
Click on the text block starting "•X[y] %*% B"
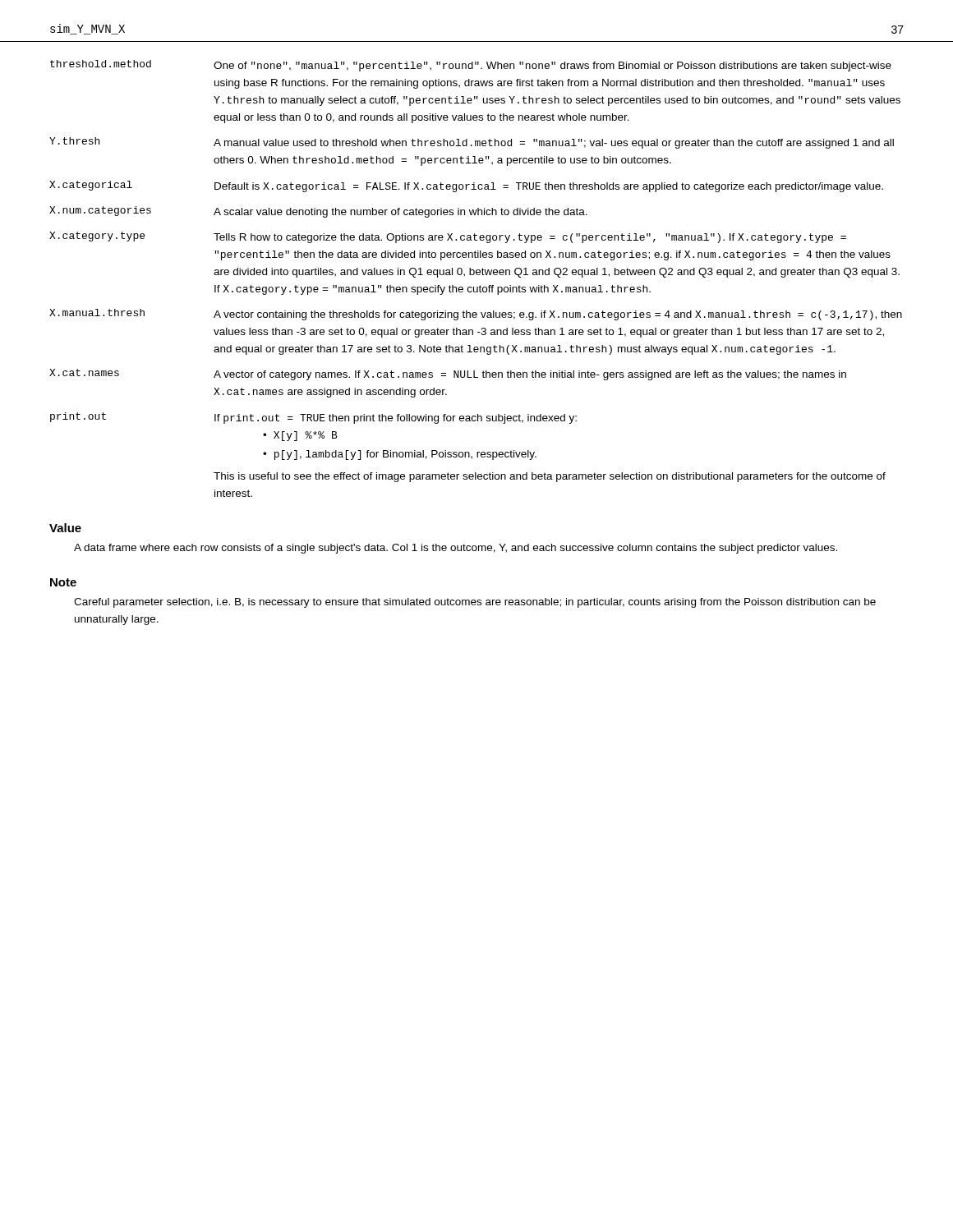point(300,435)
